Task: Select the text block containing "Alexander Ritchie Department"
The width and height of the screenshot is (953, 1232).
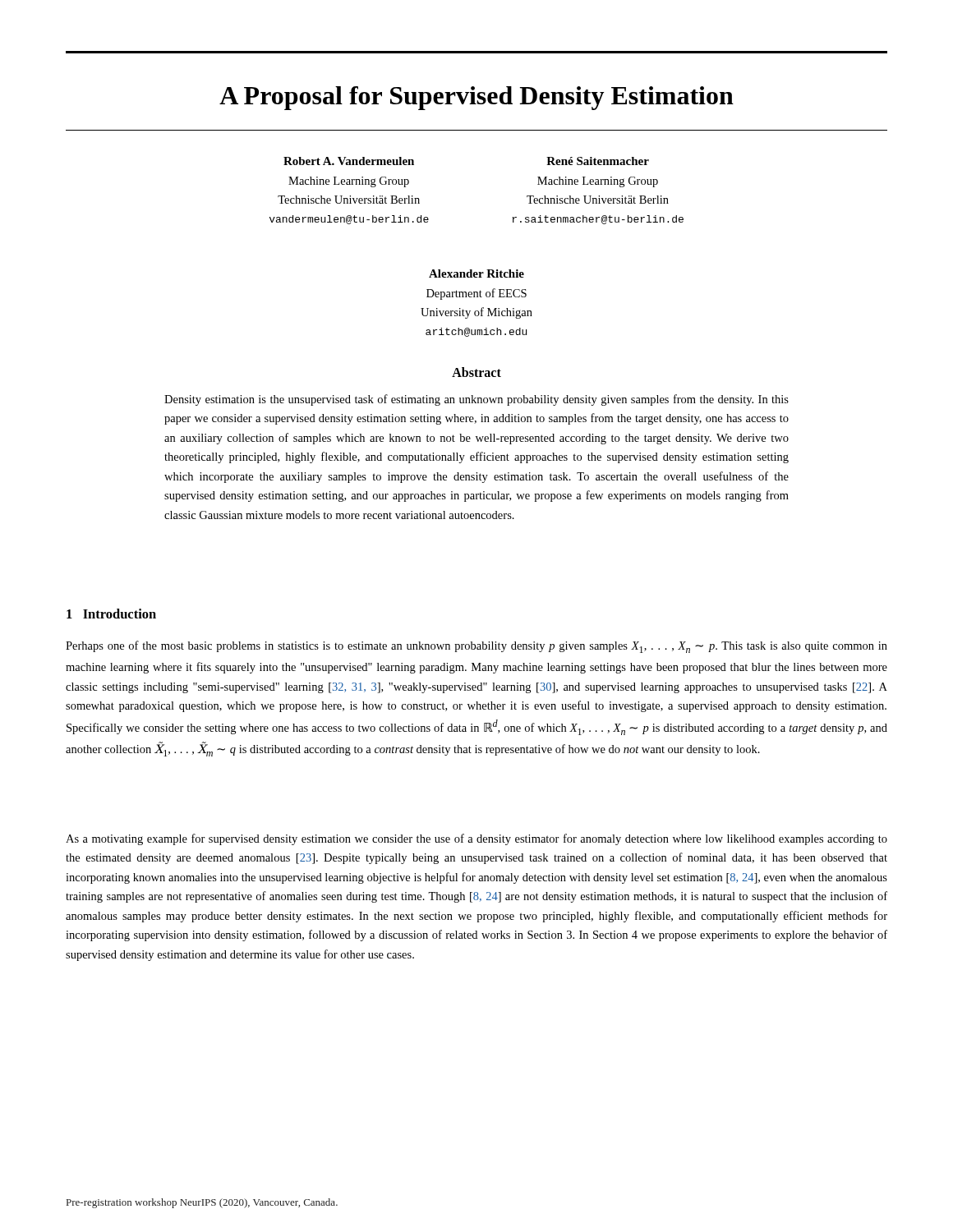Action: pos(476,303)
